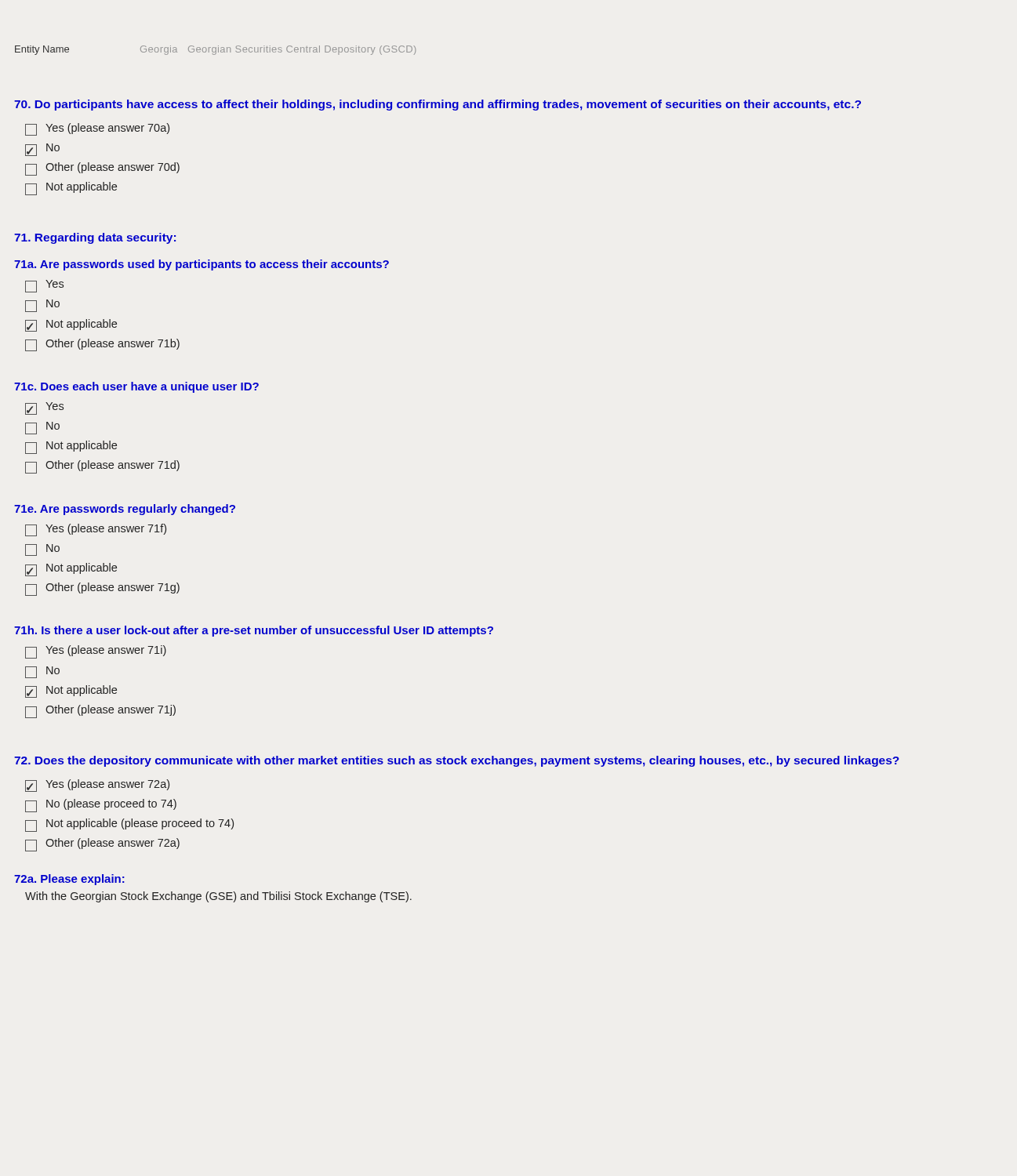Point to the text starting "72a. Please explain:"
1017x1176 pixels.
click(x=70, y=878)
